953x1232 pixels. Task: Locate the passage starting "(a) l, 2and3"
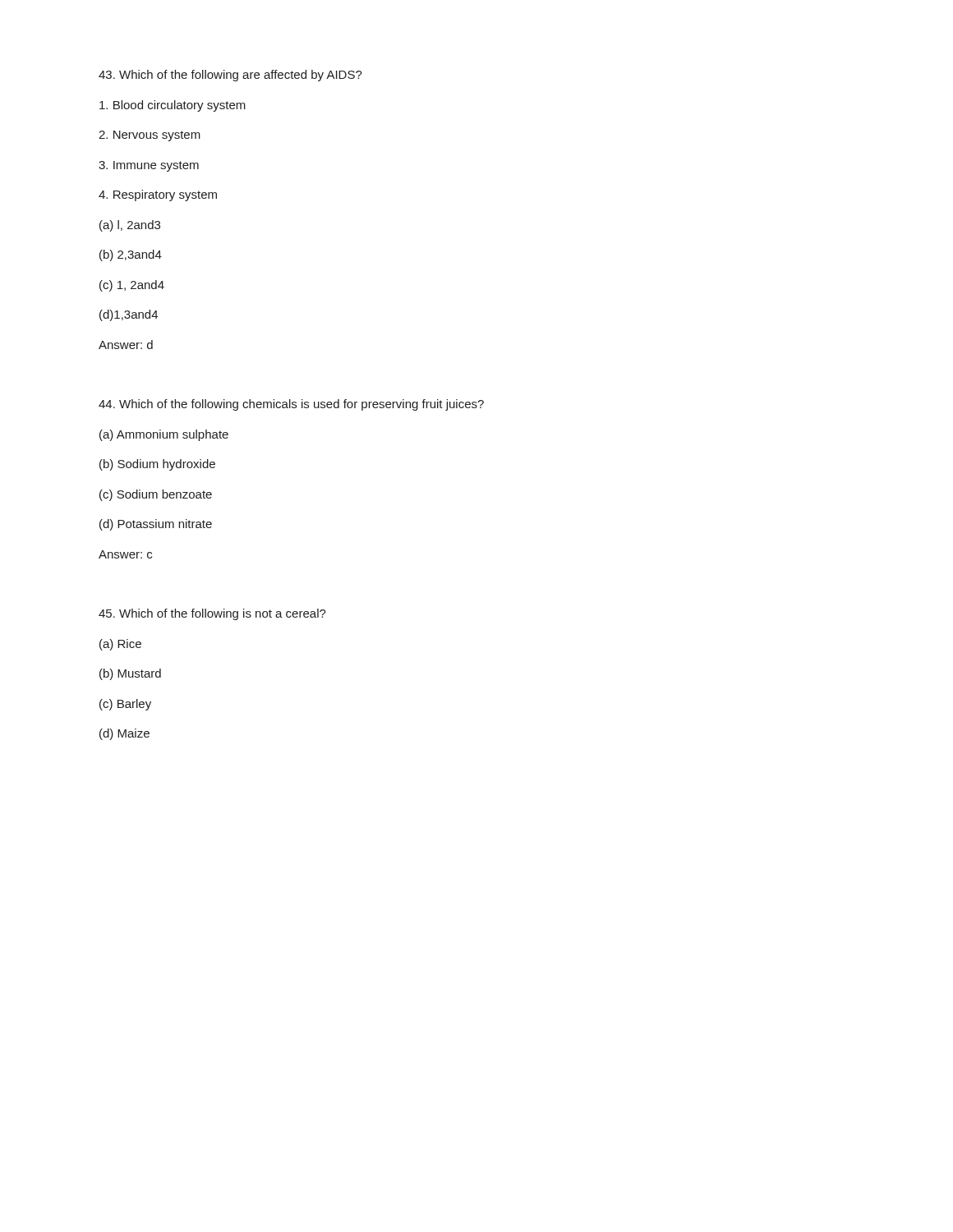130,224
